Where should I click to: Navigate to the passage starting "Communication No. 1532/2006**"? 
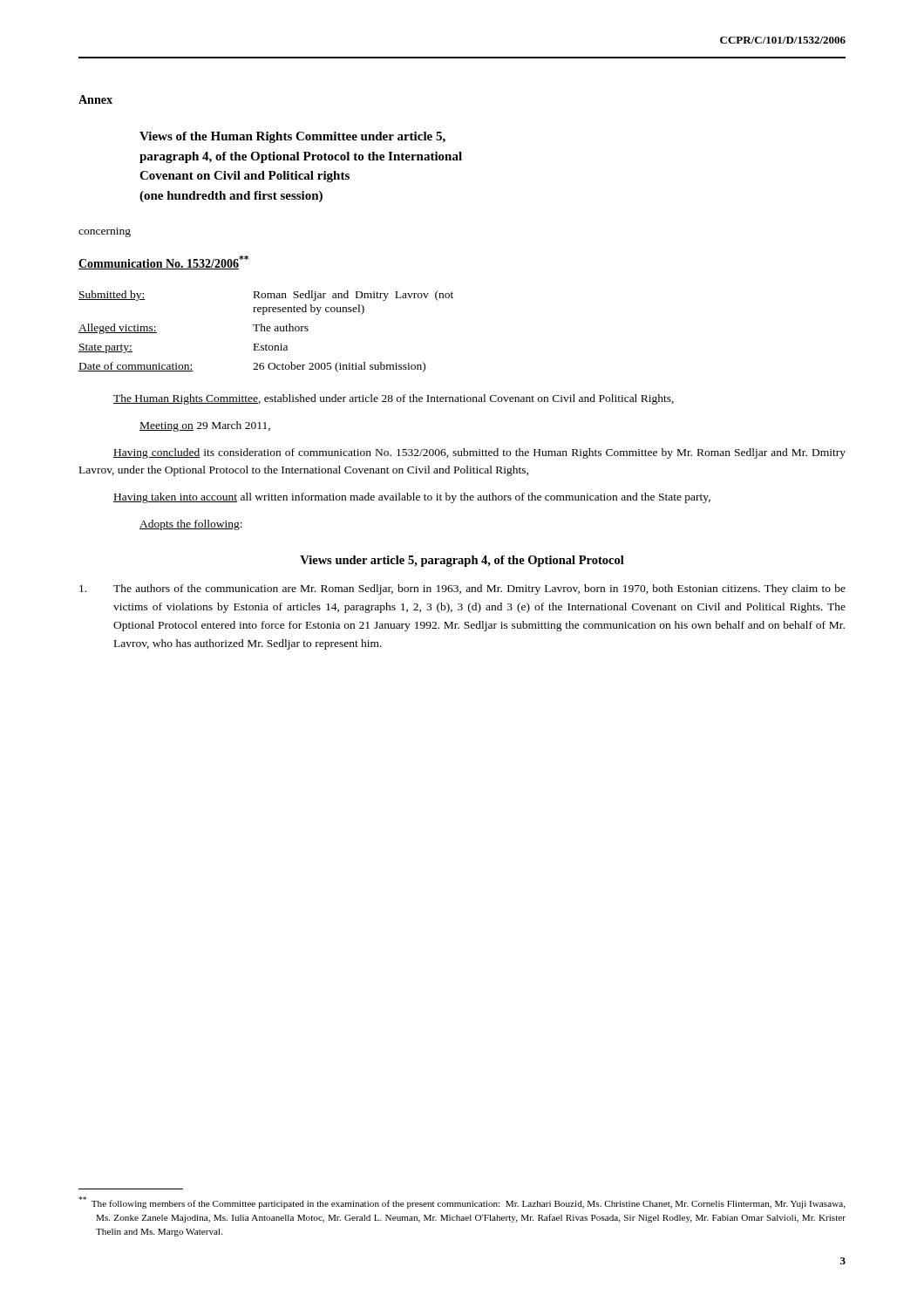[164, 262]
